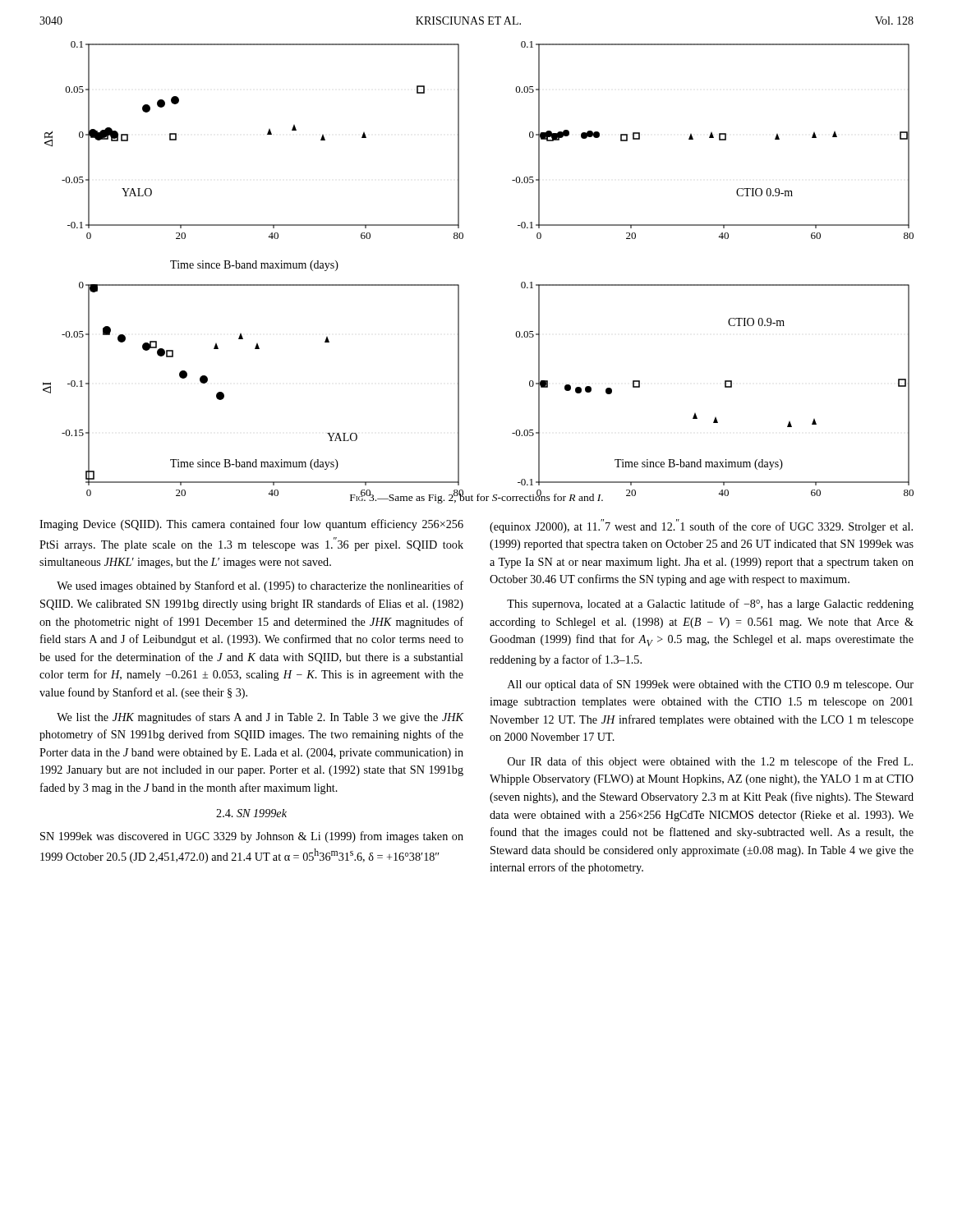Point to the caption beginning "Fig. 3.—Same as Fig. 2, but"
This screenshot has height=1232, width=953.
point(476,497)
